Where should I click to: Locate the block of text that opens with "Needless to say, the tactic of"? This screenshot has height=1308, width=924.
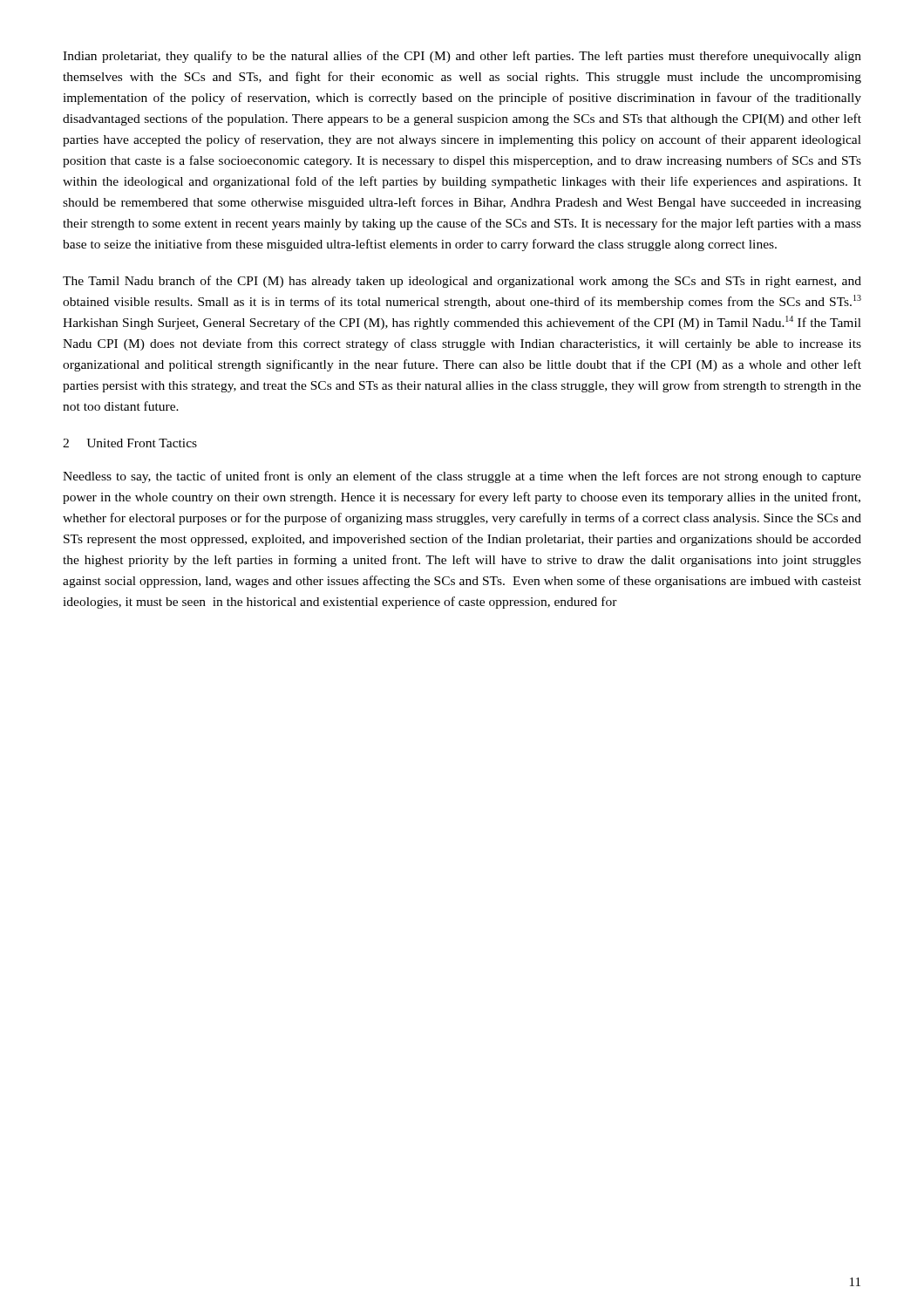462,539
